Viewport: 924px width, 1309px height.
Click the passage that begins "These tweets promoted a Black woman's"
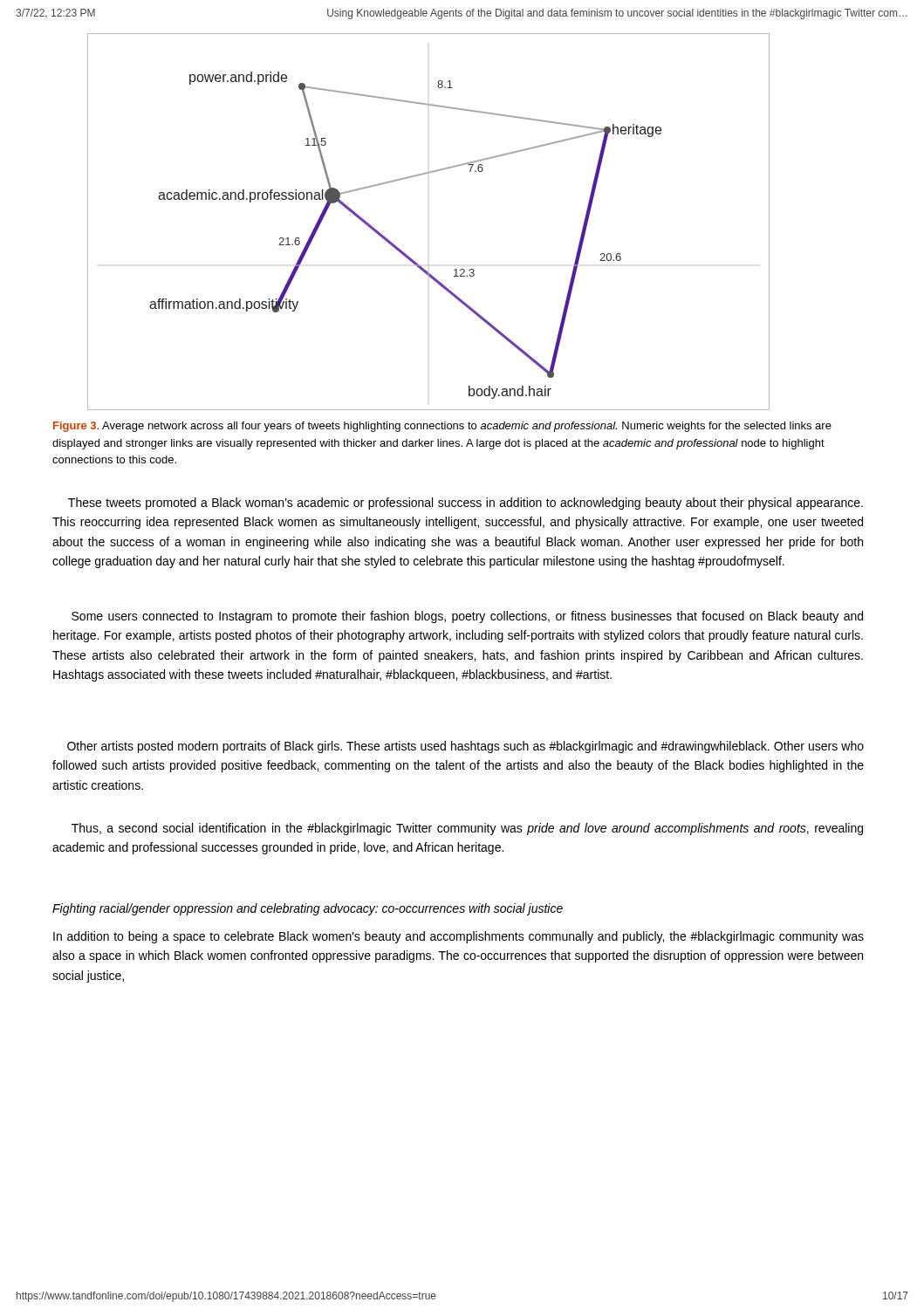(458, 532)
